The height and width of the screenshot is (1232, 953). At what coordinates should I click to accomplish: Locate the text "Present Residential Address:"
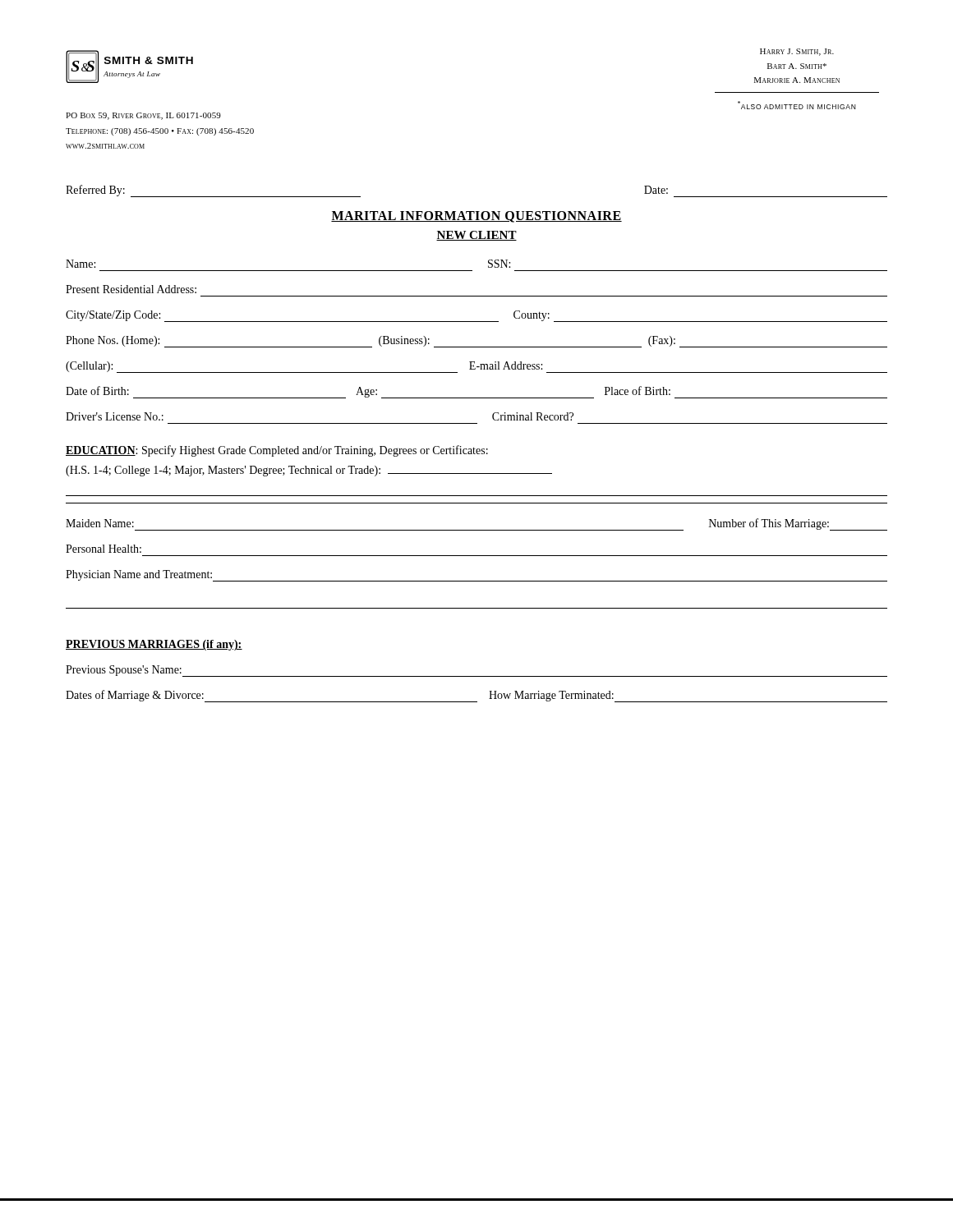pos(476,290)
